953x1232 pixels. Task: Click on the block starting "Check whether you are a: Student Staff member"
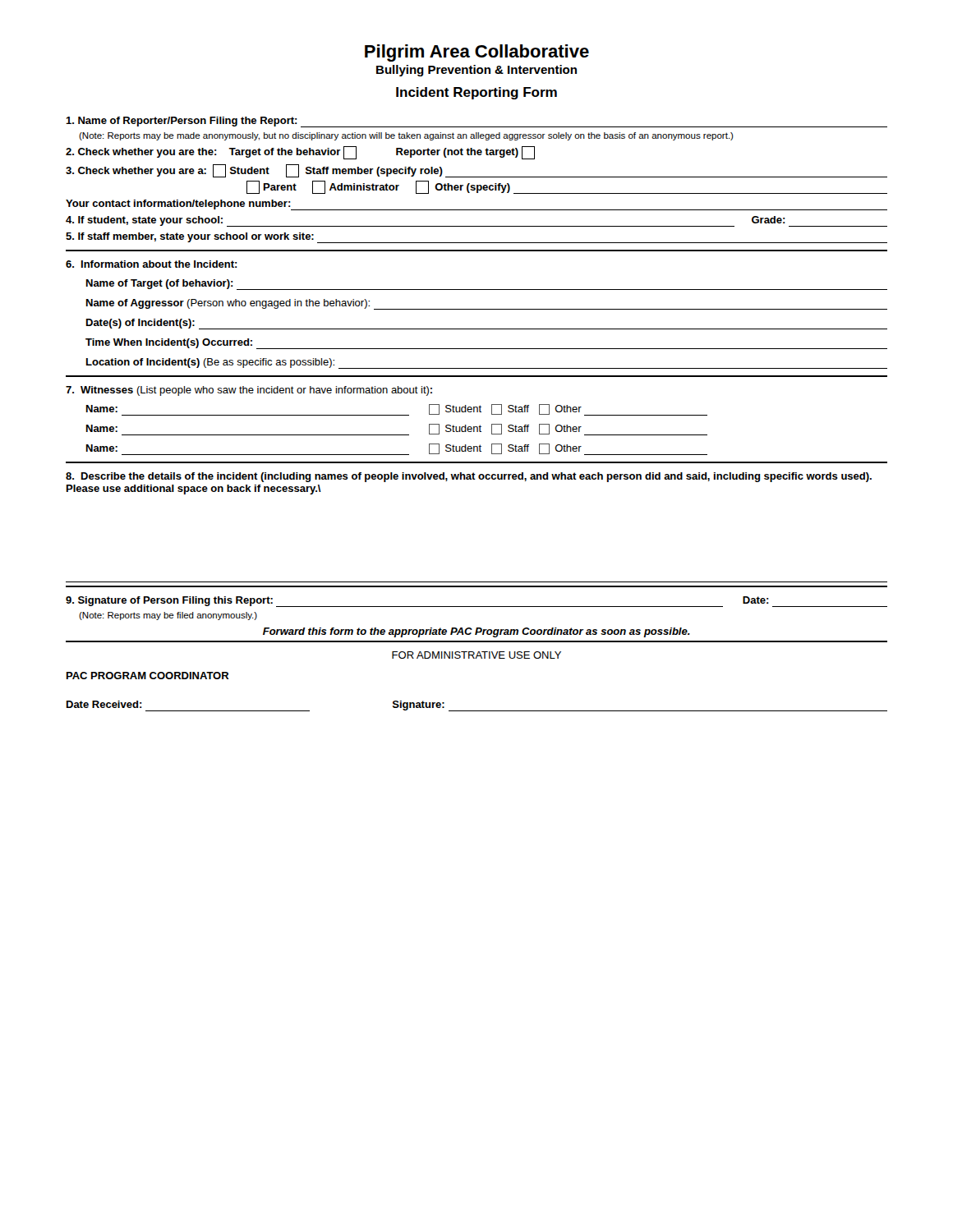[476, 187]
